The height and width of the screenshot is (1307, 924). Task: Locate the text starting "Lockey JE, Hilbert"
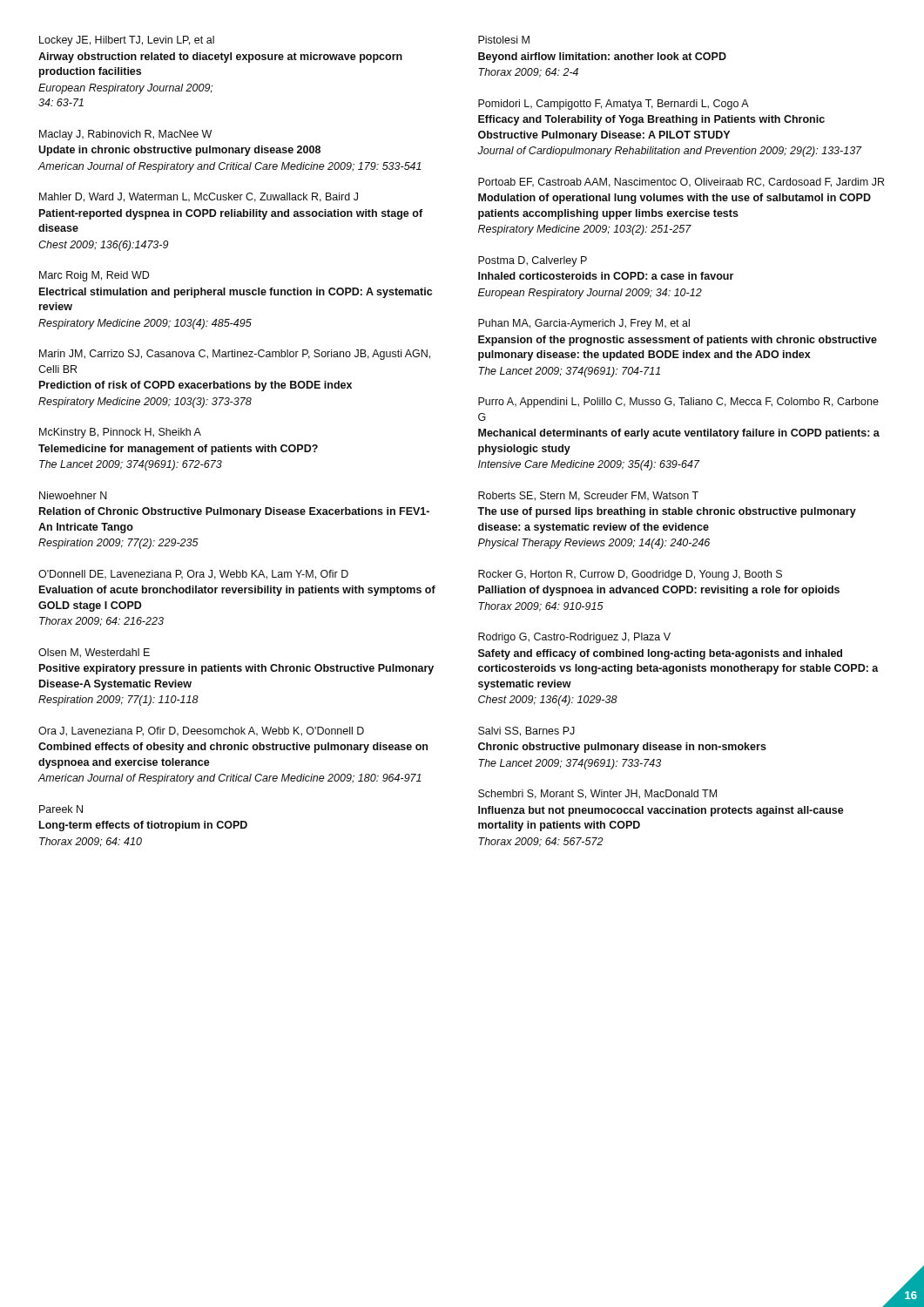(x=242, y=72)
